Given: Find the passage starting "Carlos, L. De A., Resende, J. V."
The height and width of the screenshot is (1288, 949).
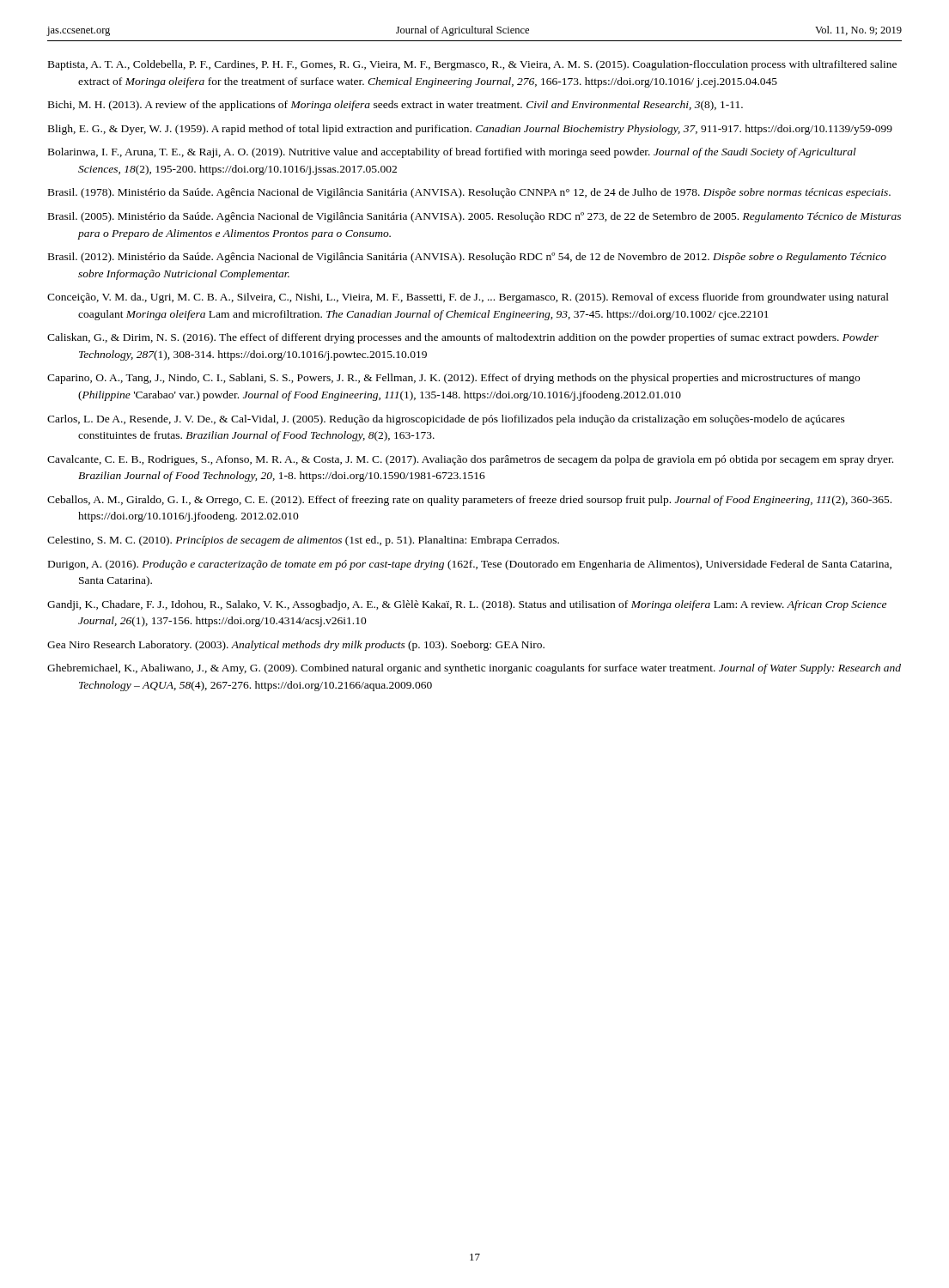Looking at the screenshot, I should pos(446,427).
